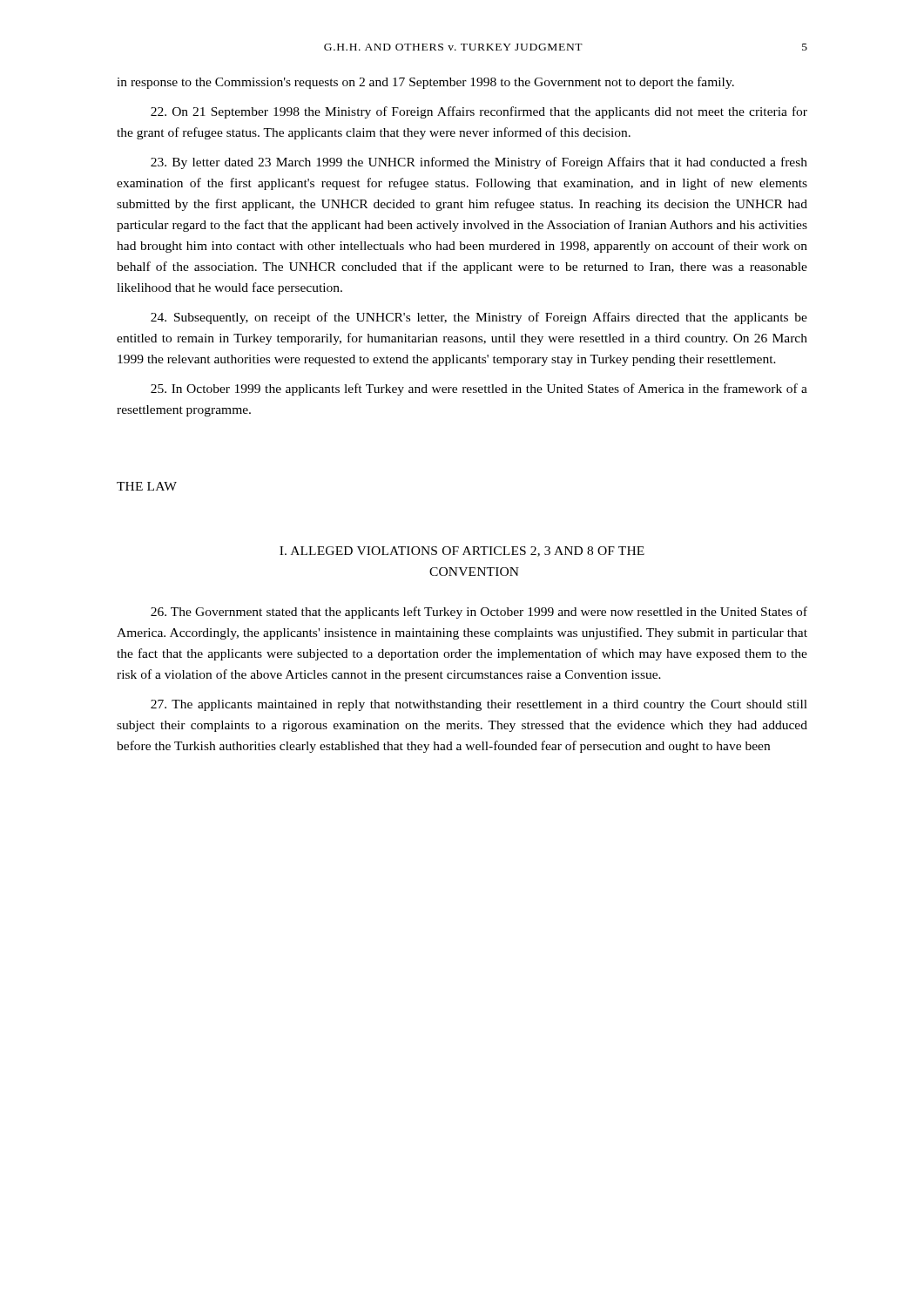Find the text block starting "In October 1999 the applicants left Turkey and"
The height and width of the screenshot is (1307, 924).
[x=462, y=399]
